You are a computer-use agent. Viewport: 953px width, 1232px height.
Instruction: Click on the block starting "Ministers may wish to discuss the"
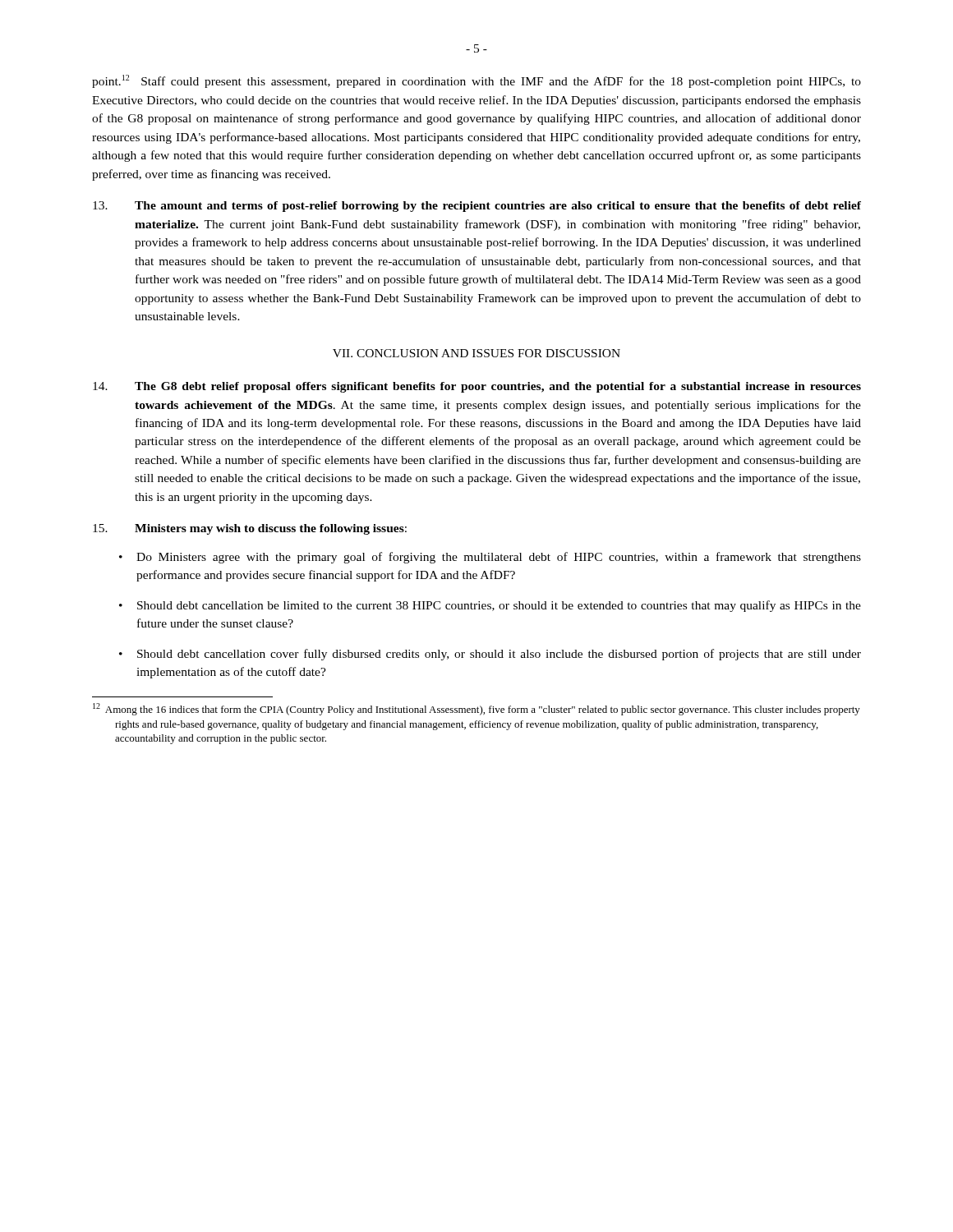click(x=250, y=529)
